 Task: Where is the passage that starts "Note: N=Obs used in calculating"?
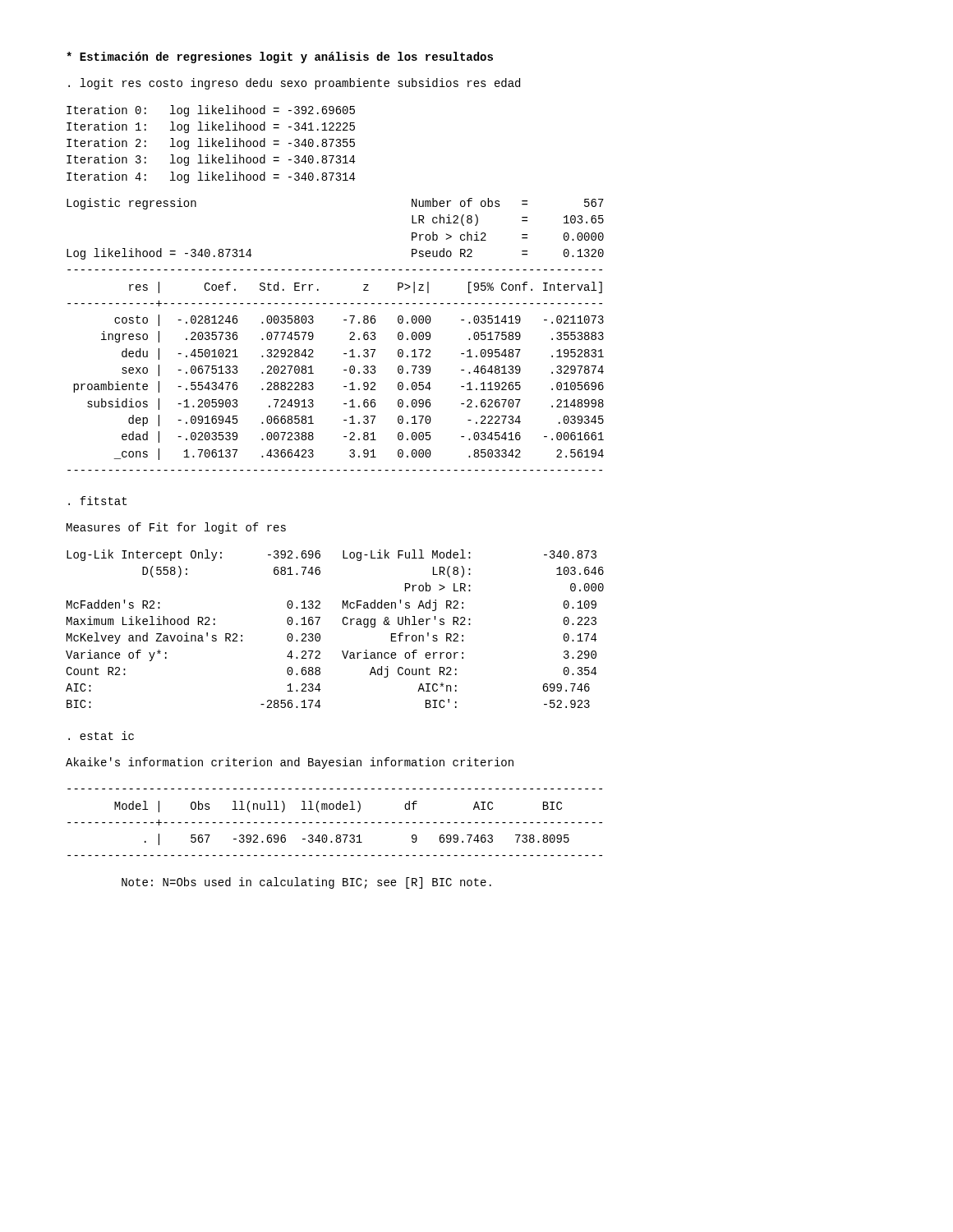click(x=476, y=883)
